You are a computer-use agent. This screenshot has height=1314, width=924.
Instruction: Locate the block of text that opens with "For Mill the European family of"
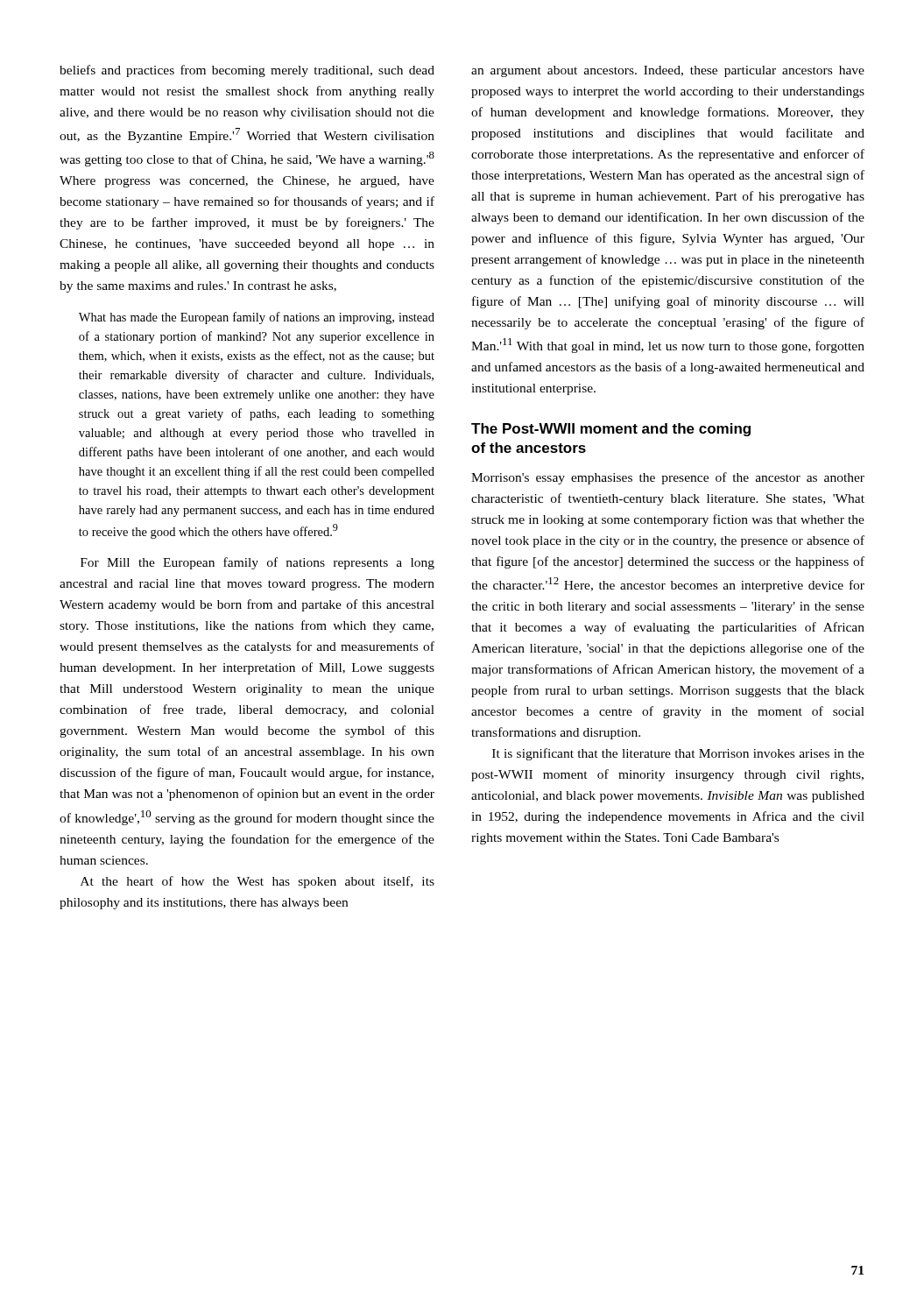click(x=247, y=732)
